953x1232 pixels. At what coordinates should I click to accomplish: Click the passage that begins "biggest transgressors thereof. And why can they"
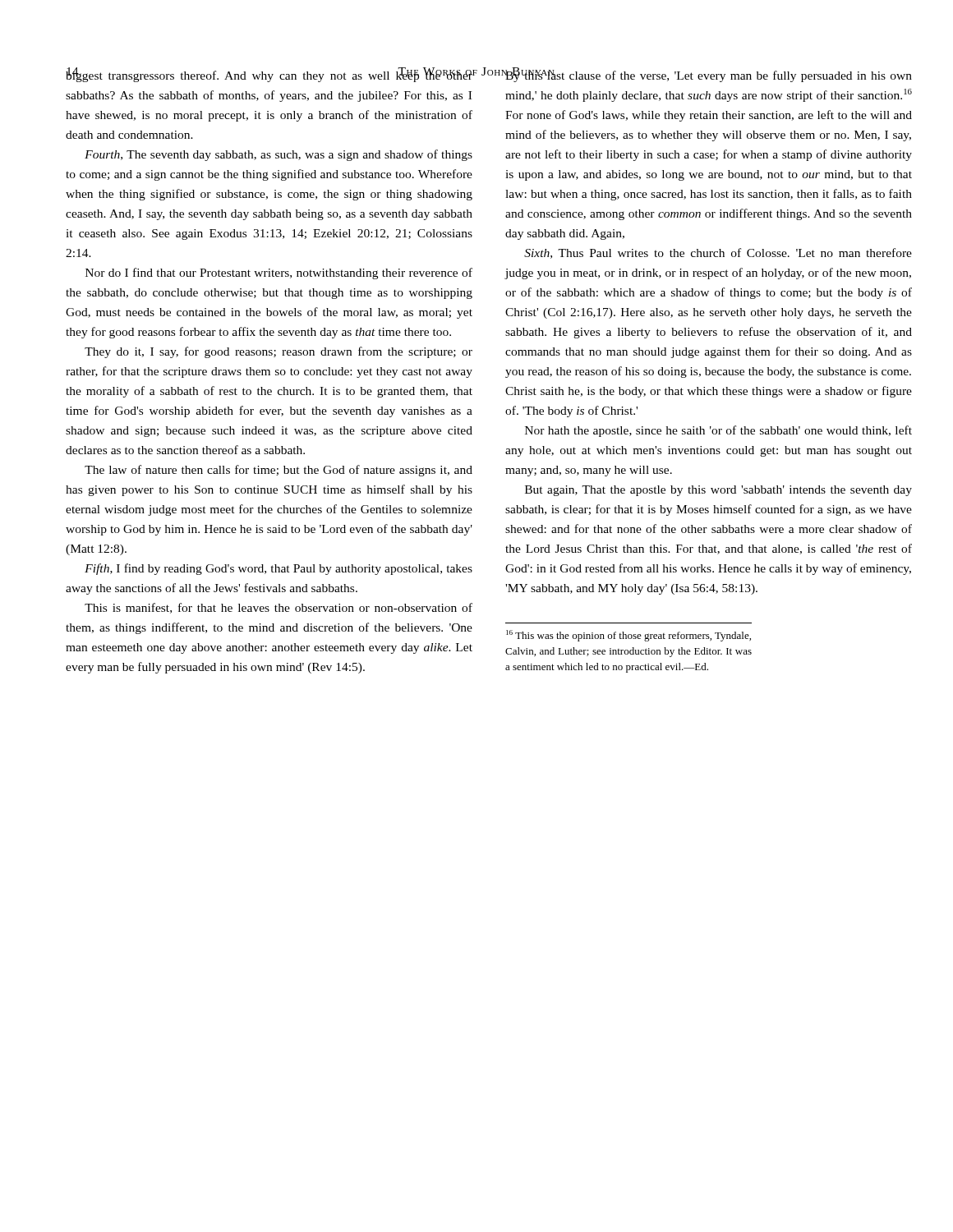(269, 371)
